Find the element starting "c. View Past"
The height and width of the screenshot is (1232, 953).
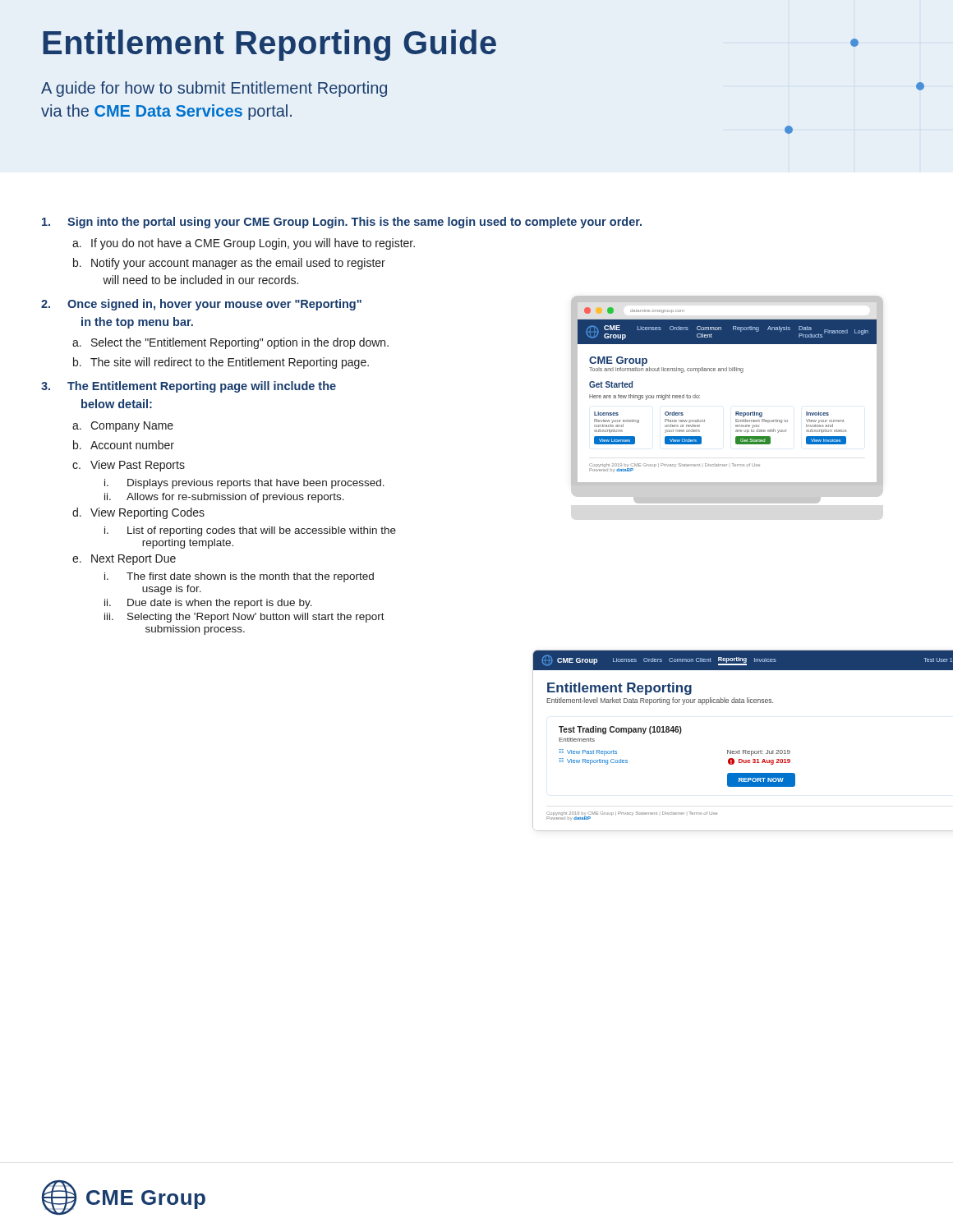(x=129, y=465)
